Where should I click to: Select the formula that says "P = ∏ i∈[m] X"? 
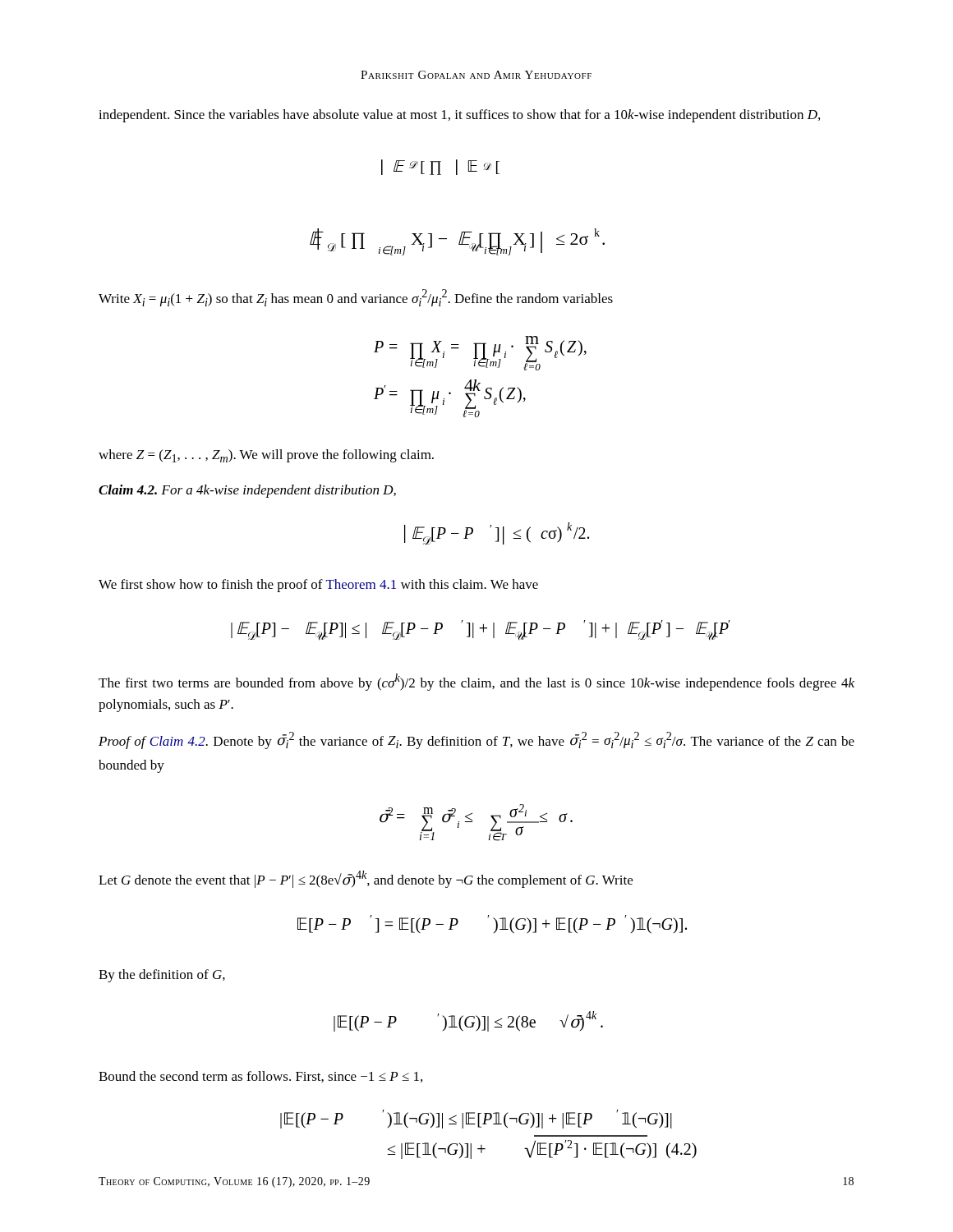pos(476,373)
